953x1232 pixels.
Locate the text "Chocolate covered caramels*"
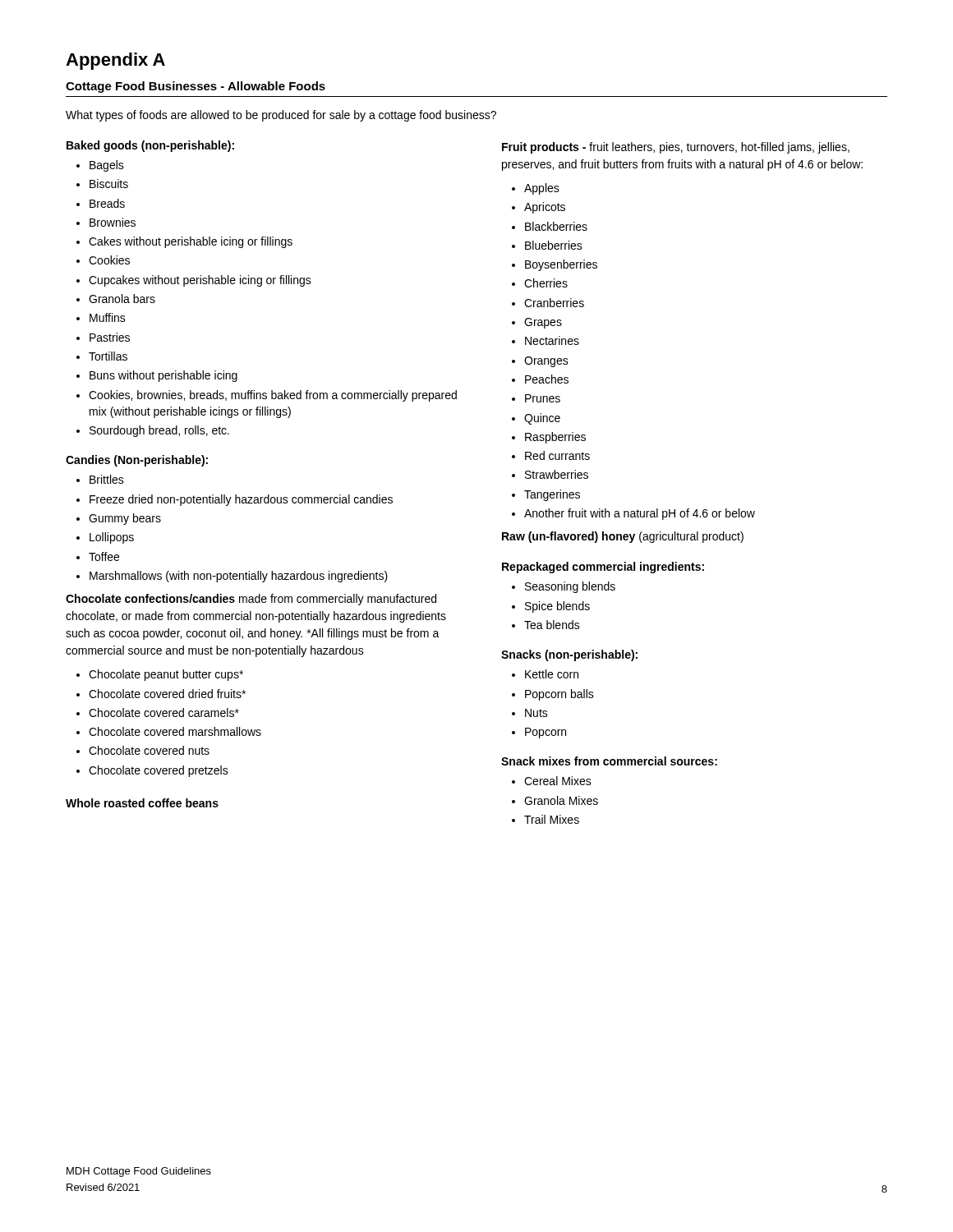point(164,713)
